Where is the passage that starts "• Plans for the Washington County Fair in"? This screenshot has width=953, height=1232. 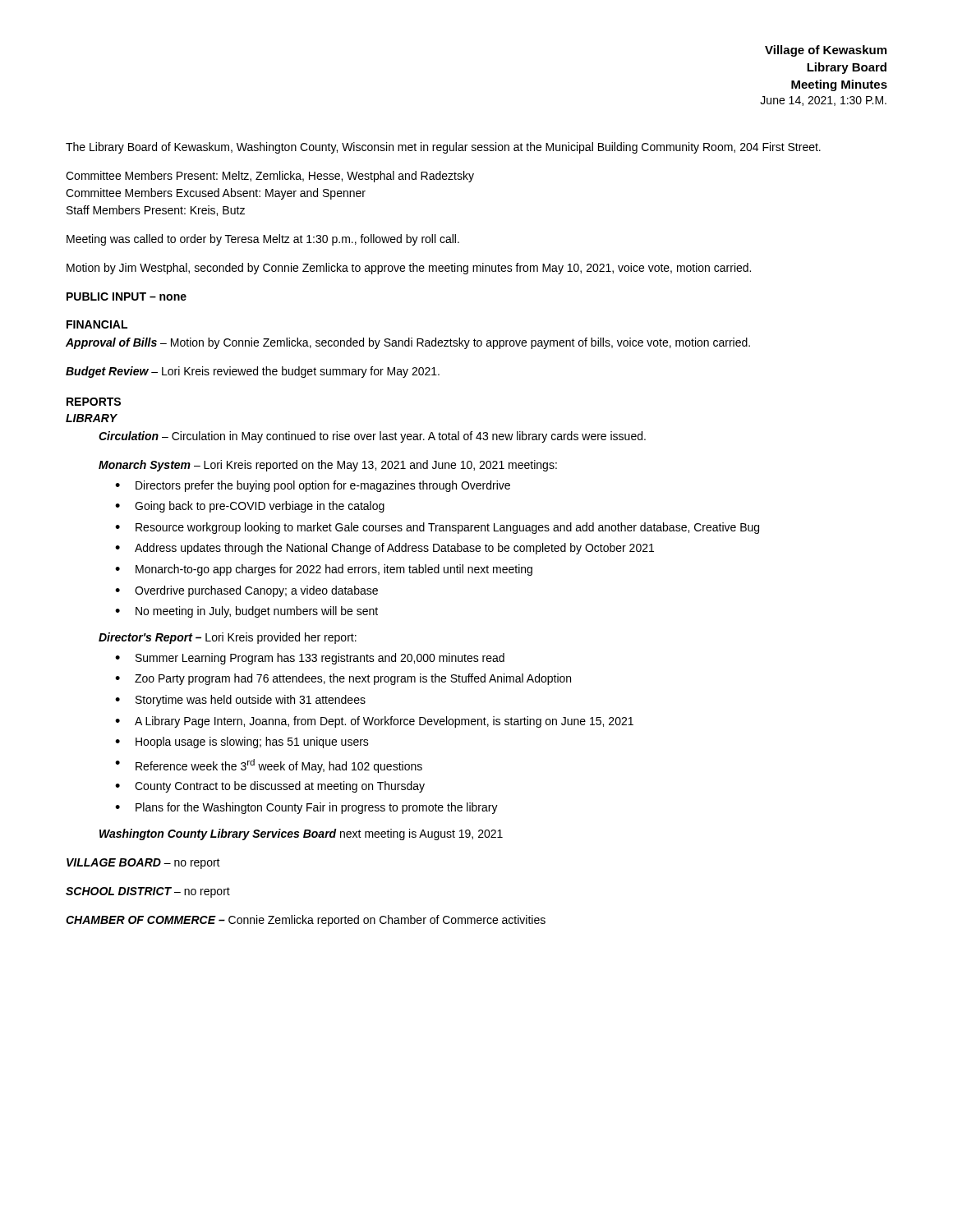click(501, 808)
